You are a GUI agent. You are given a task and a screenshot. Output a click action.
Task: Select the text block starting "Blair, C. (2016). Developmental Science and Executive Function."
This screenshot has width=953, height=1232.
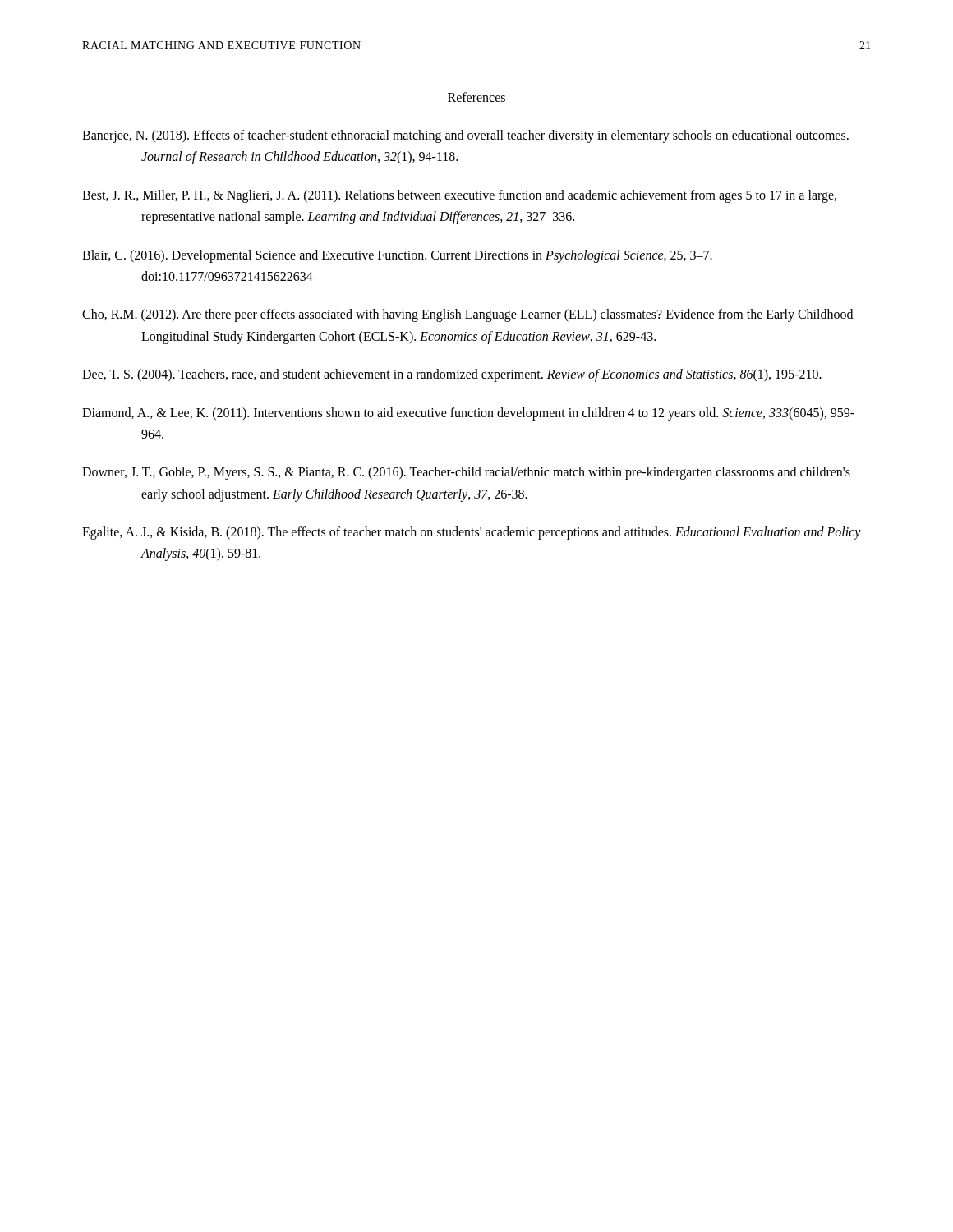[397, 265]
